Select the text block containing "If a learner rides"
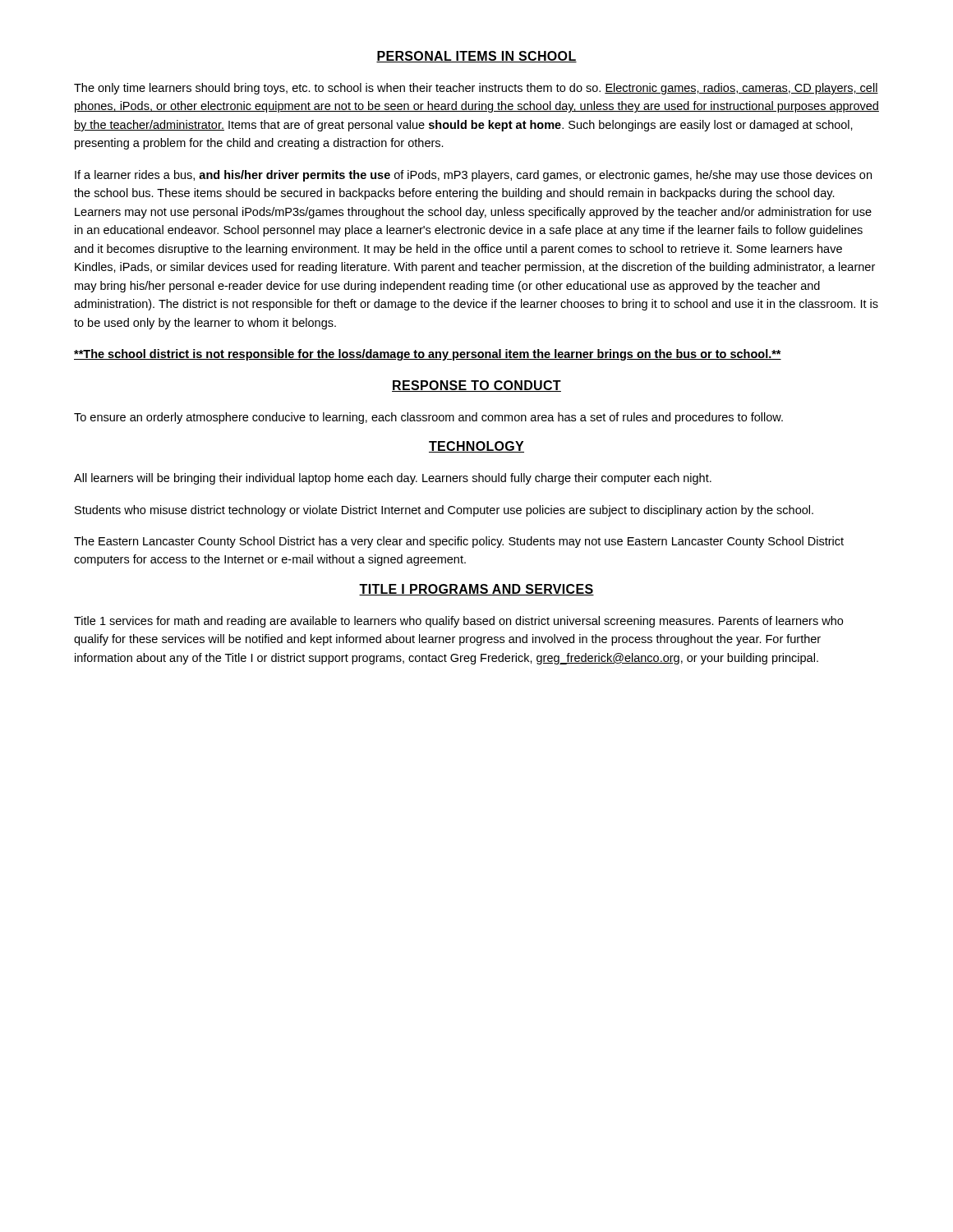This screenshot has width=953, height=1232. [x=476, y=249]
